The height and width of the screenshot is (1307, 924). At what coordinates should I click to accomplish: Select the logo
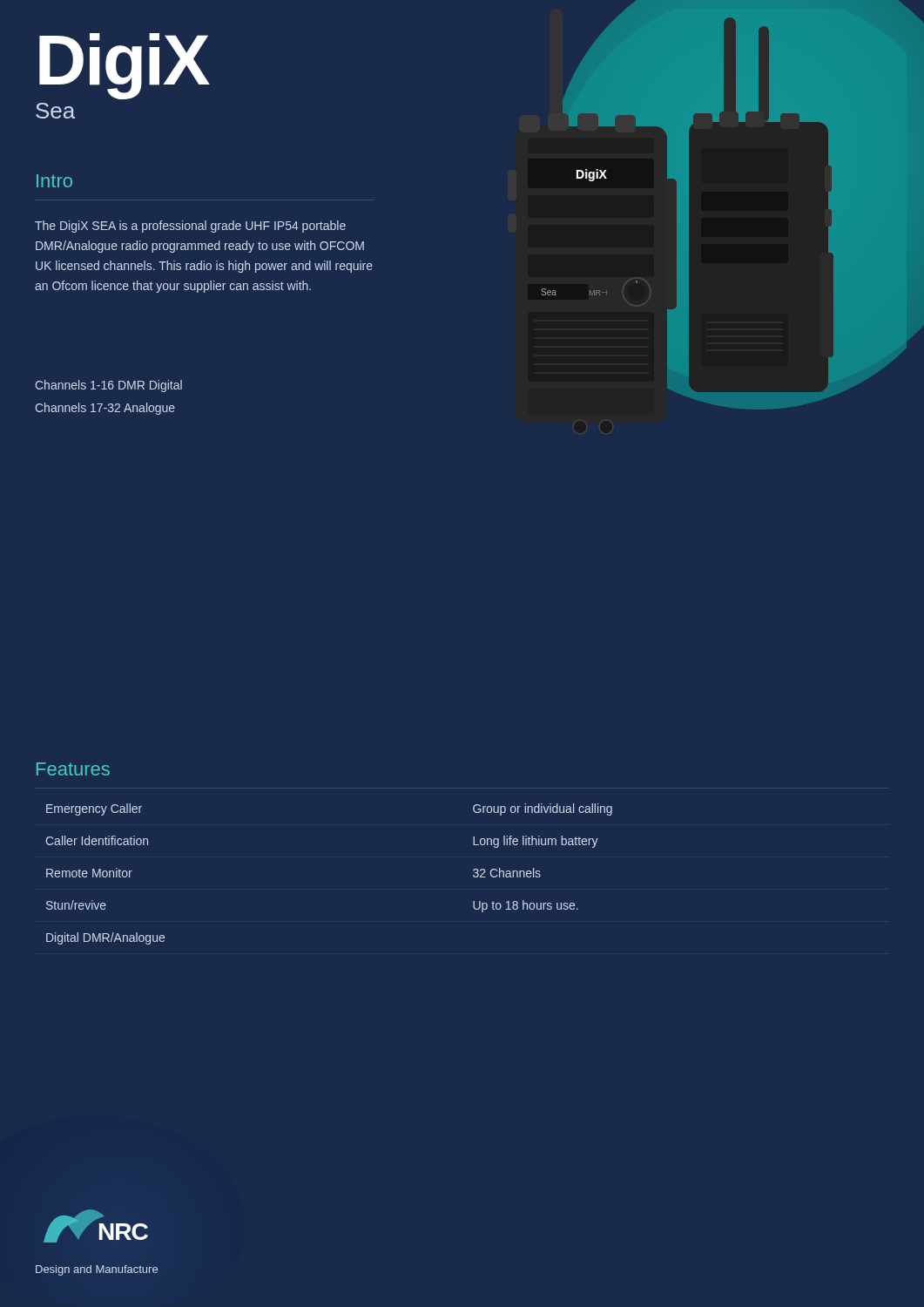pyautogui.click(x=122, y=1227)
